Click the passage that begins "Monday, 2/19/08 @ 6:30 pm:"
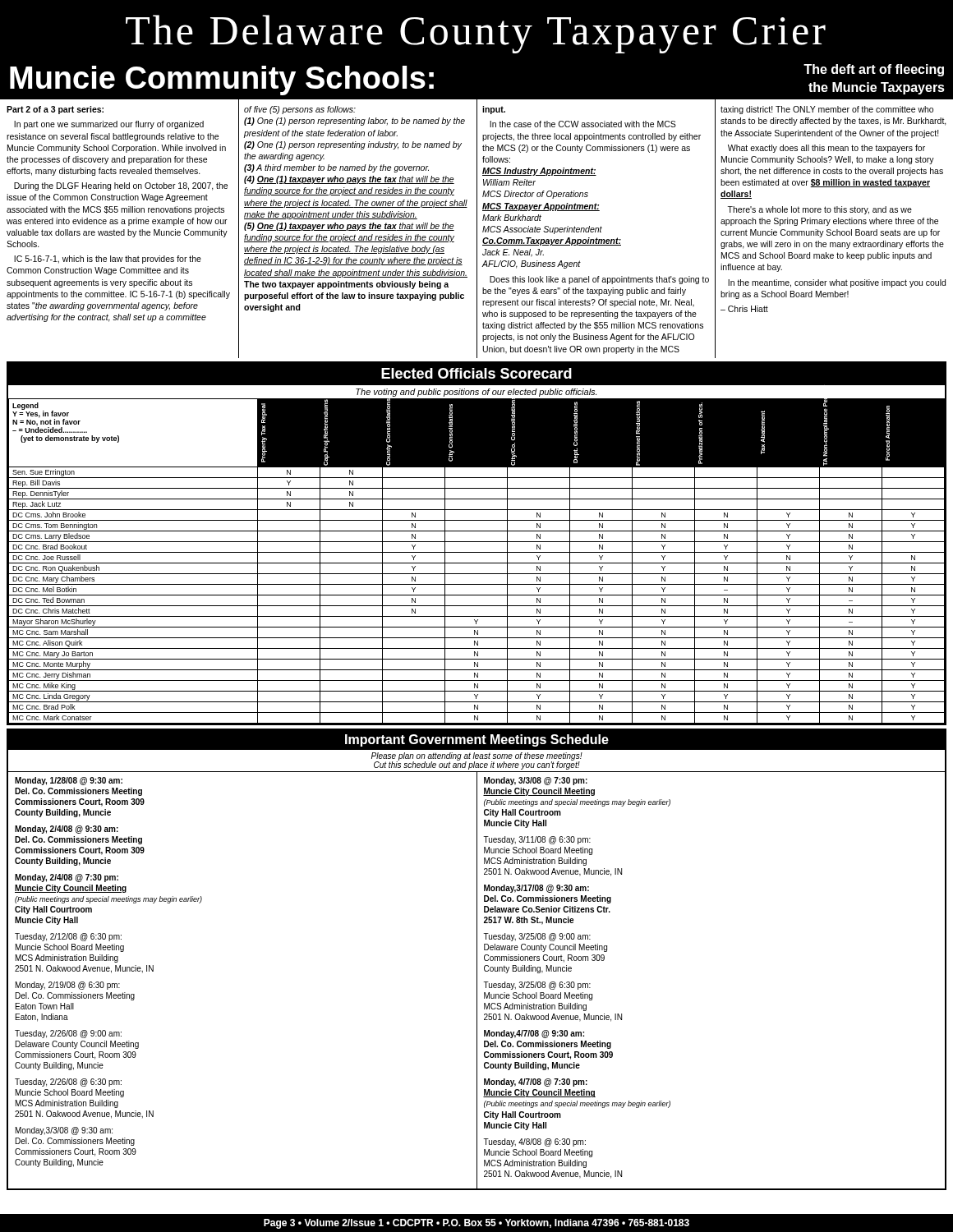The width and height of the screenshot is (953, 1232). [x=68, y=986]
